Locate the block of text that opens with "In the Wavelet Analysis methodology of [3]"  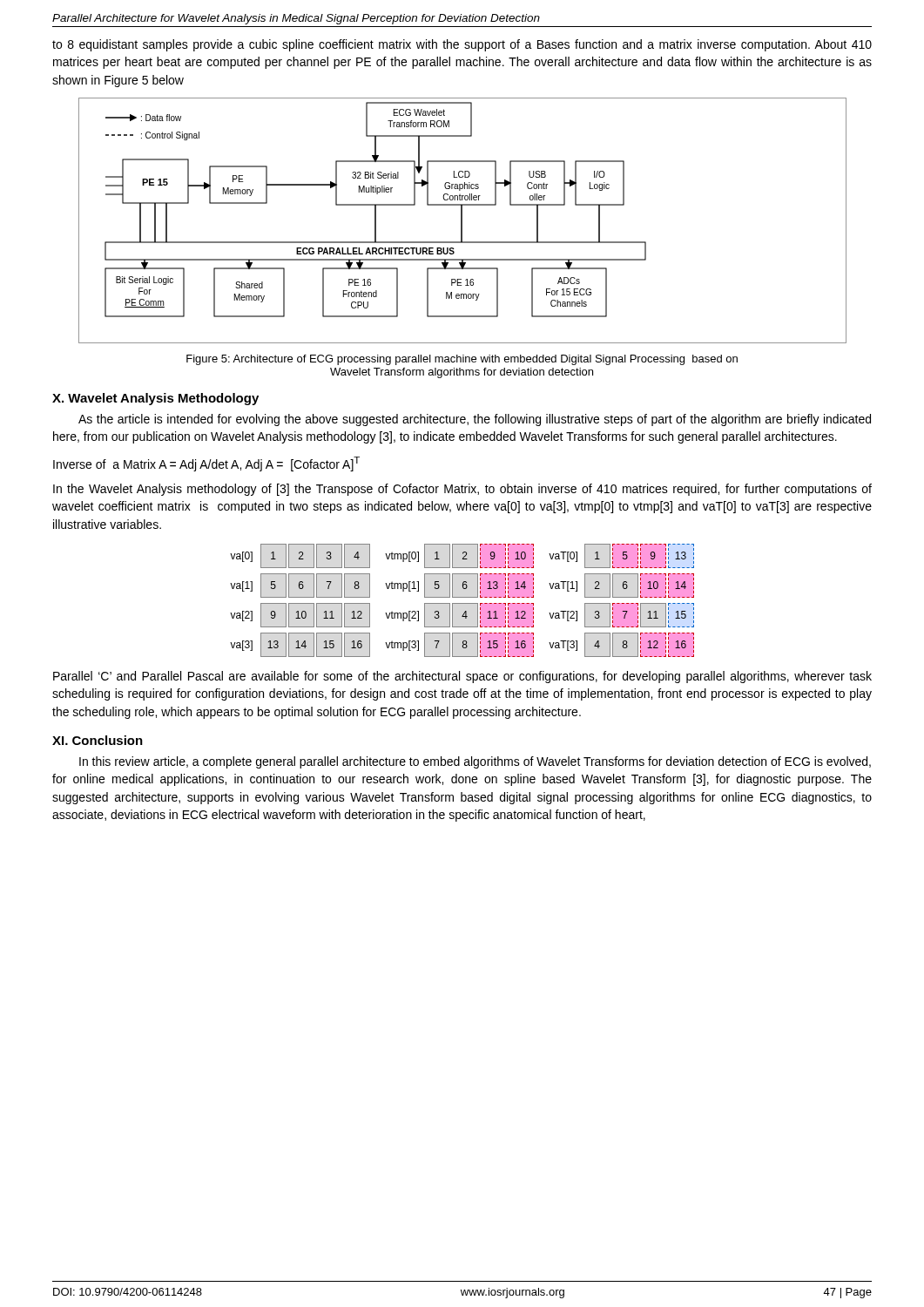pos(462,507)
